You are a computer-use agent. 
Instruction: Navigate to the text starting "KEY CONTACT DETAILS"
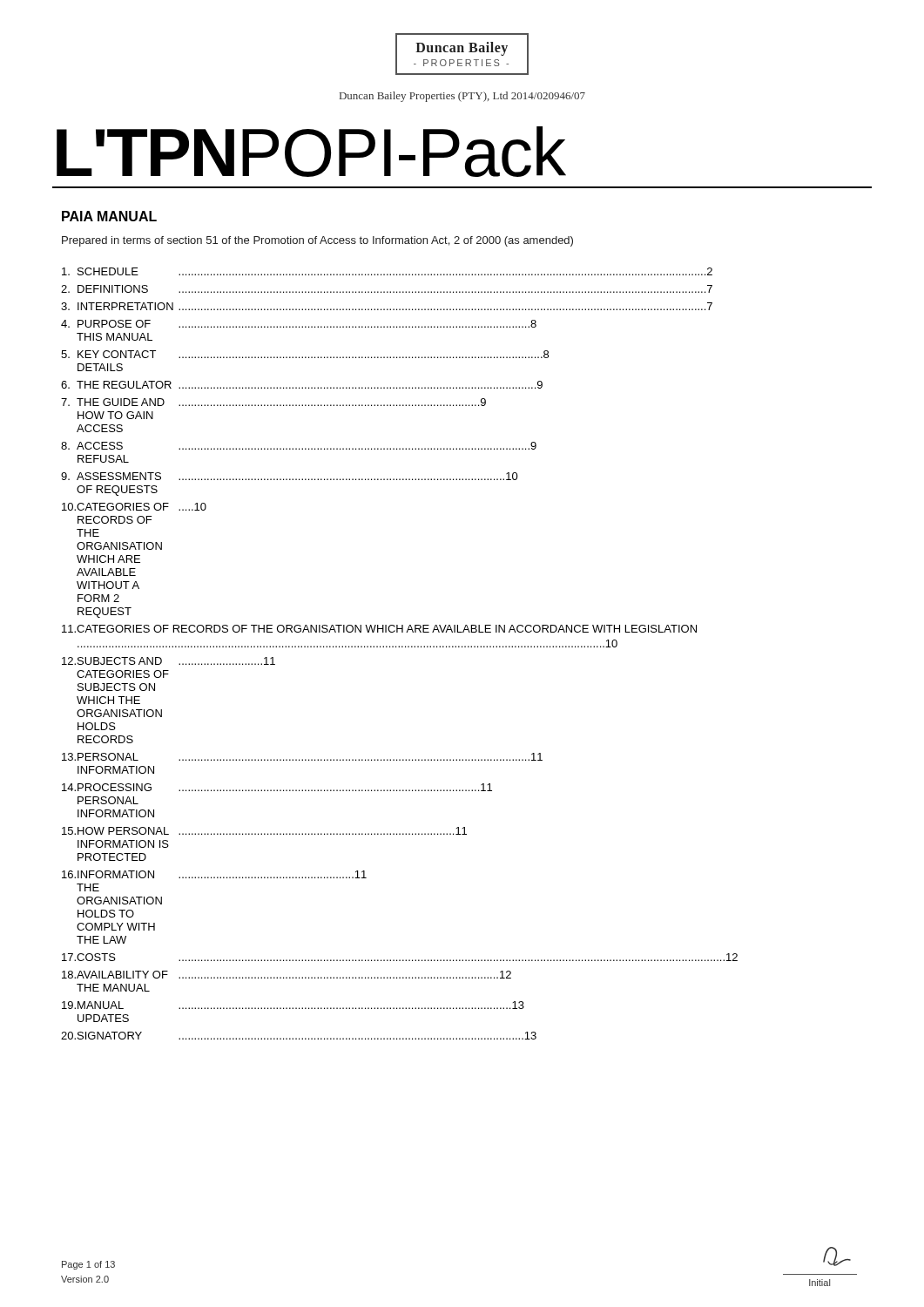point(116,360)
